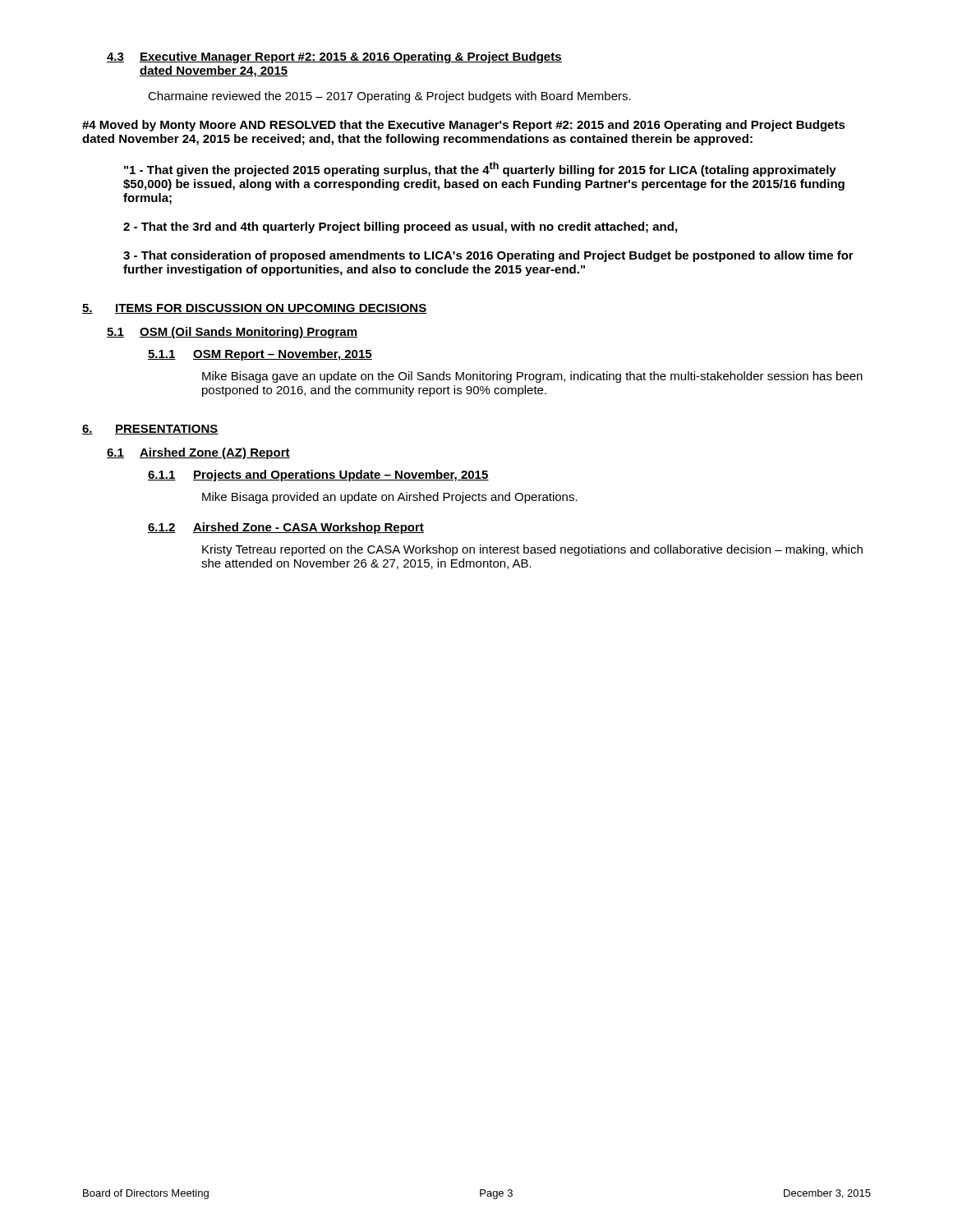Viewport: 953px width, 1232px height.
Task: Find the passage starting "6.1.1 Projects and Operations Update – November,"
Action: click(x=318, y=474)
